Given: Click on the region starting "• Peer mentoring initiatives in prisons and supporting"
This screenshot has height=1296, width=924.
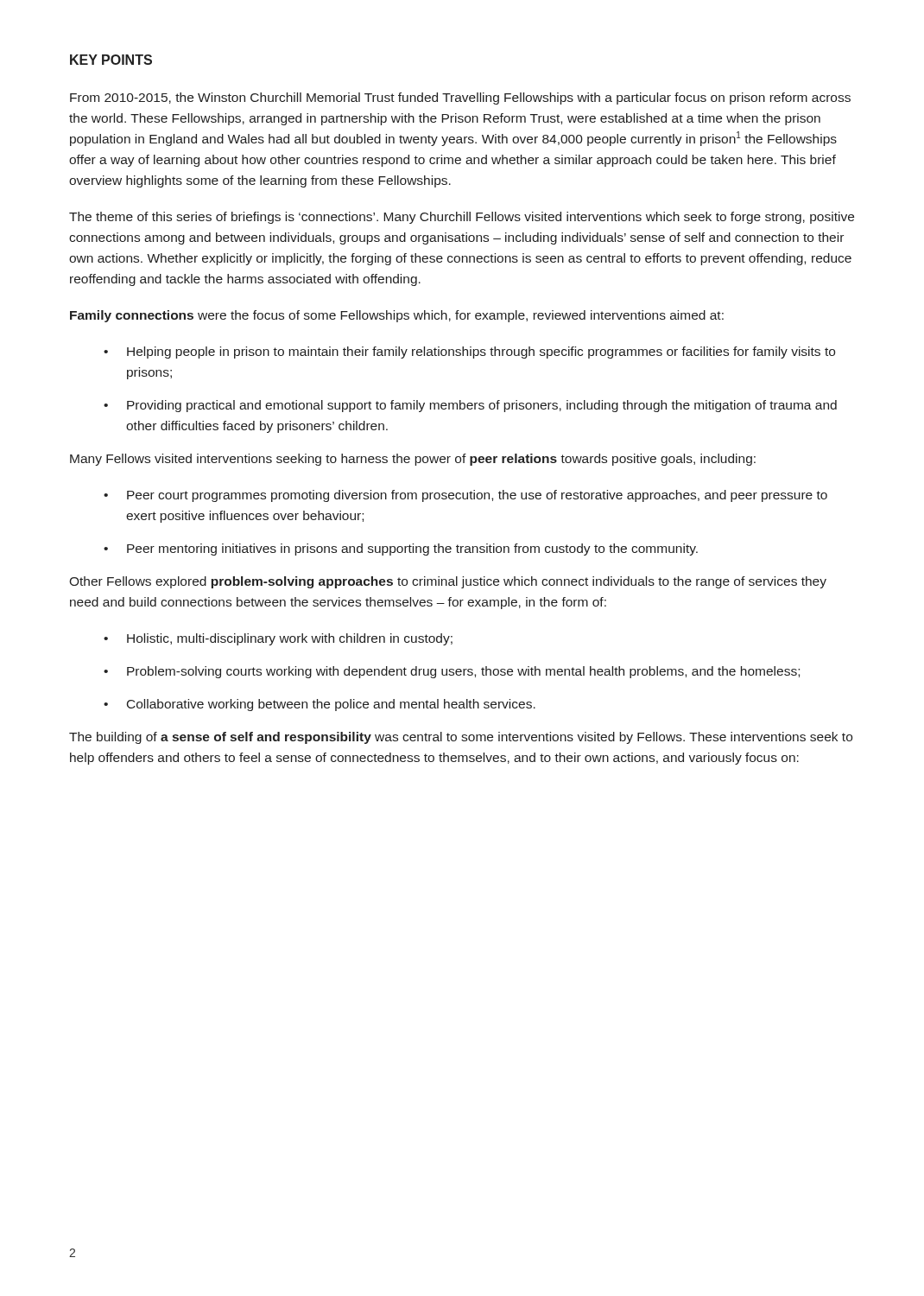Looking at the screenshot, I should pos(479,549).
